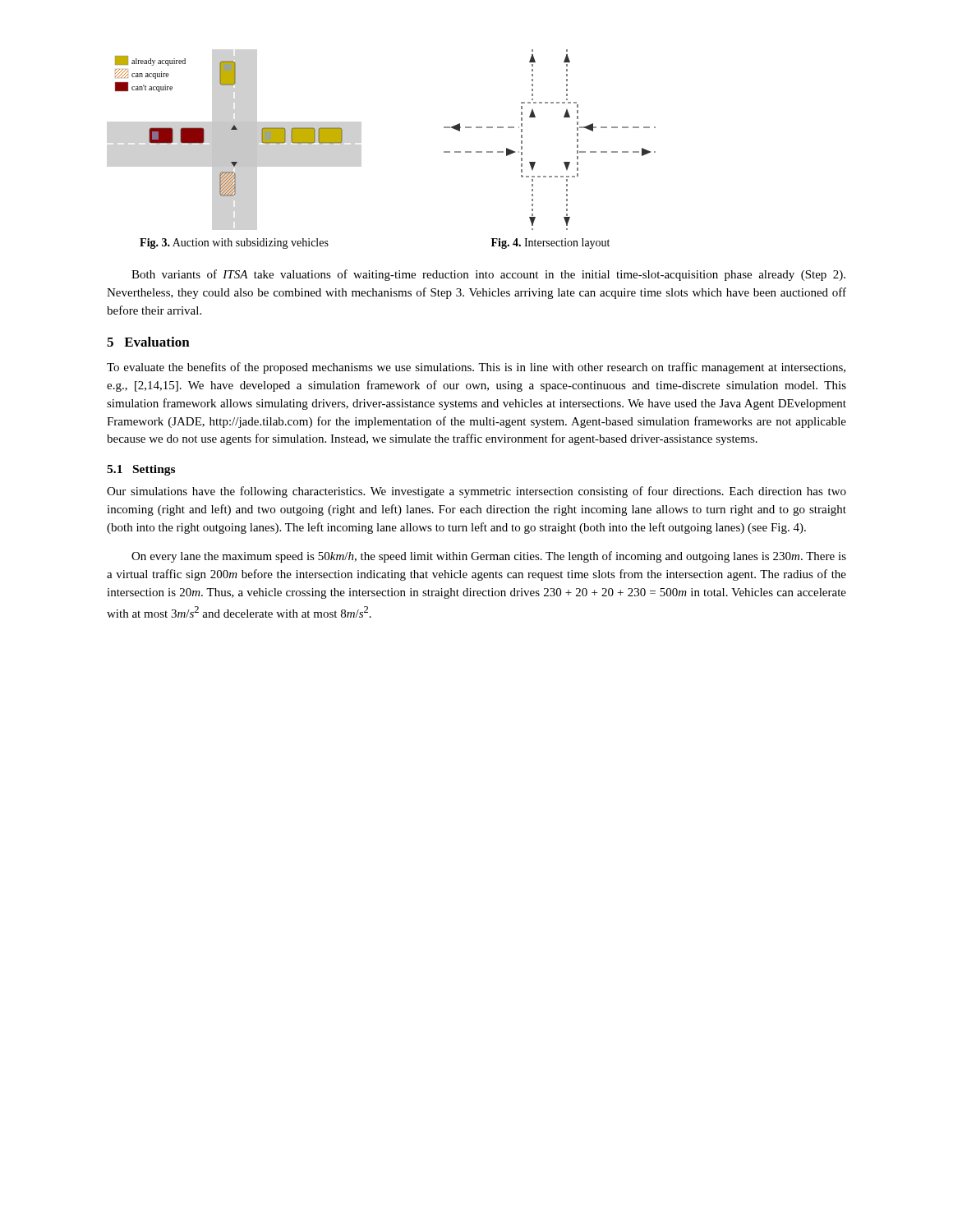953x1232 pixels.
Task: Click on the text block that says "Both variants of ITSA take"
Action: point(476,293)
